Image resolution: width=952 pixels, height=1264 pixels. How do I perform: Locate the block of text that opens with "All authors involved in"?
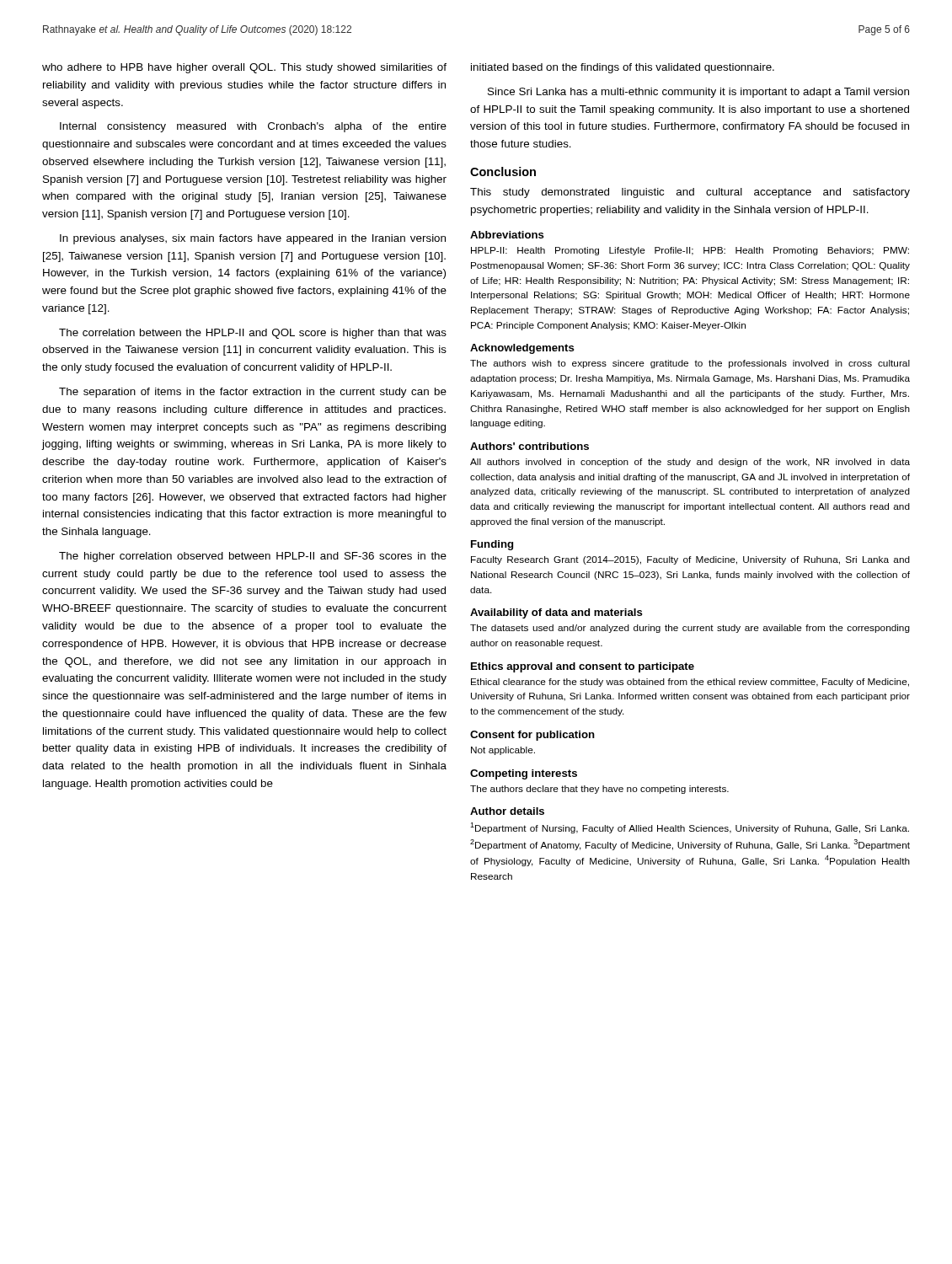[x=690, y=492]
